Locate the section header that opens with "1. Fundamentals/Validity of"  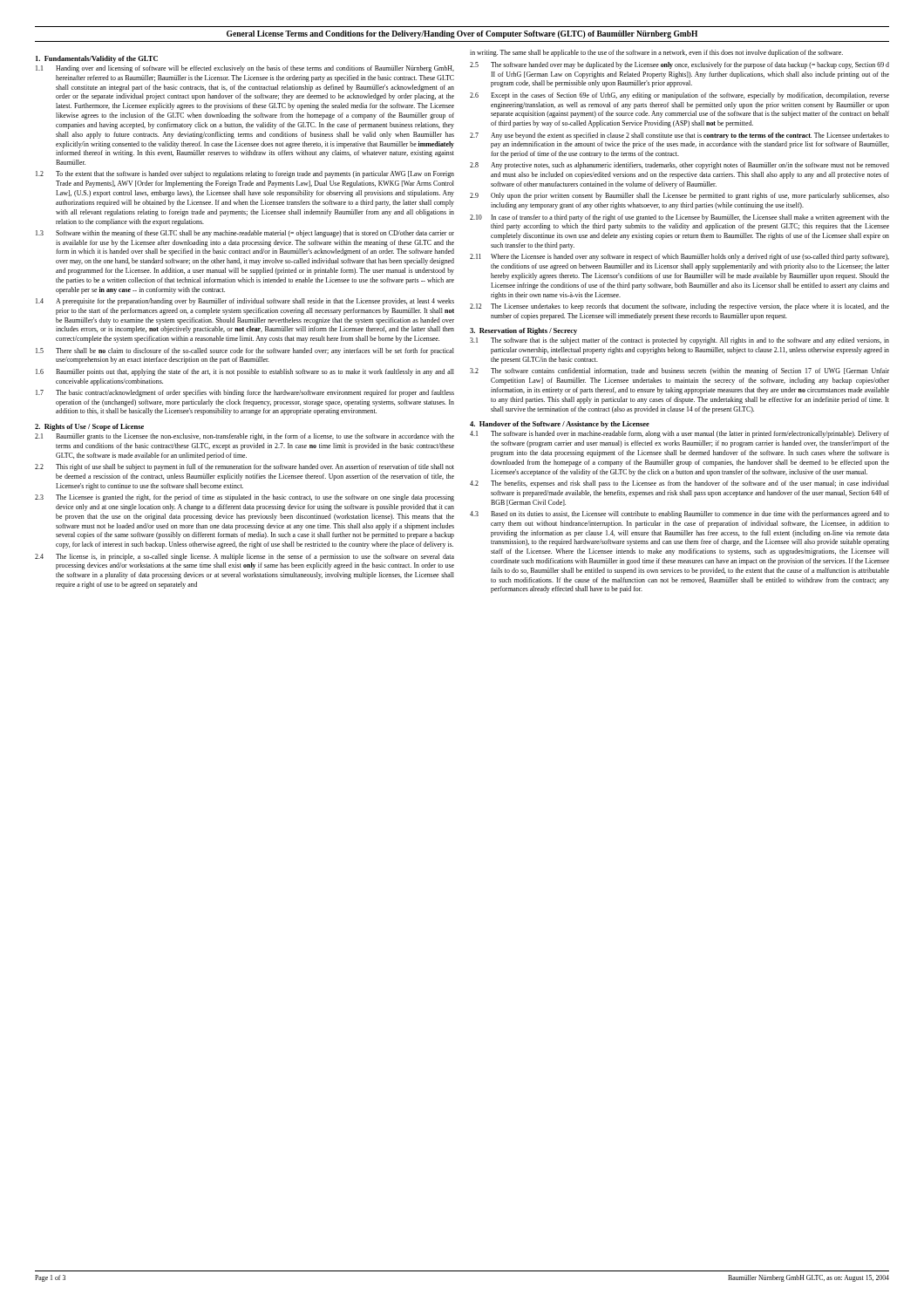point(97,58)
